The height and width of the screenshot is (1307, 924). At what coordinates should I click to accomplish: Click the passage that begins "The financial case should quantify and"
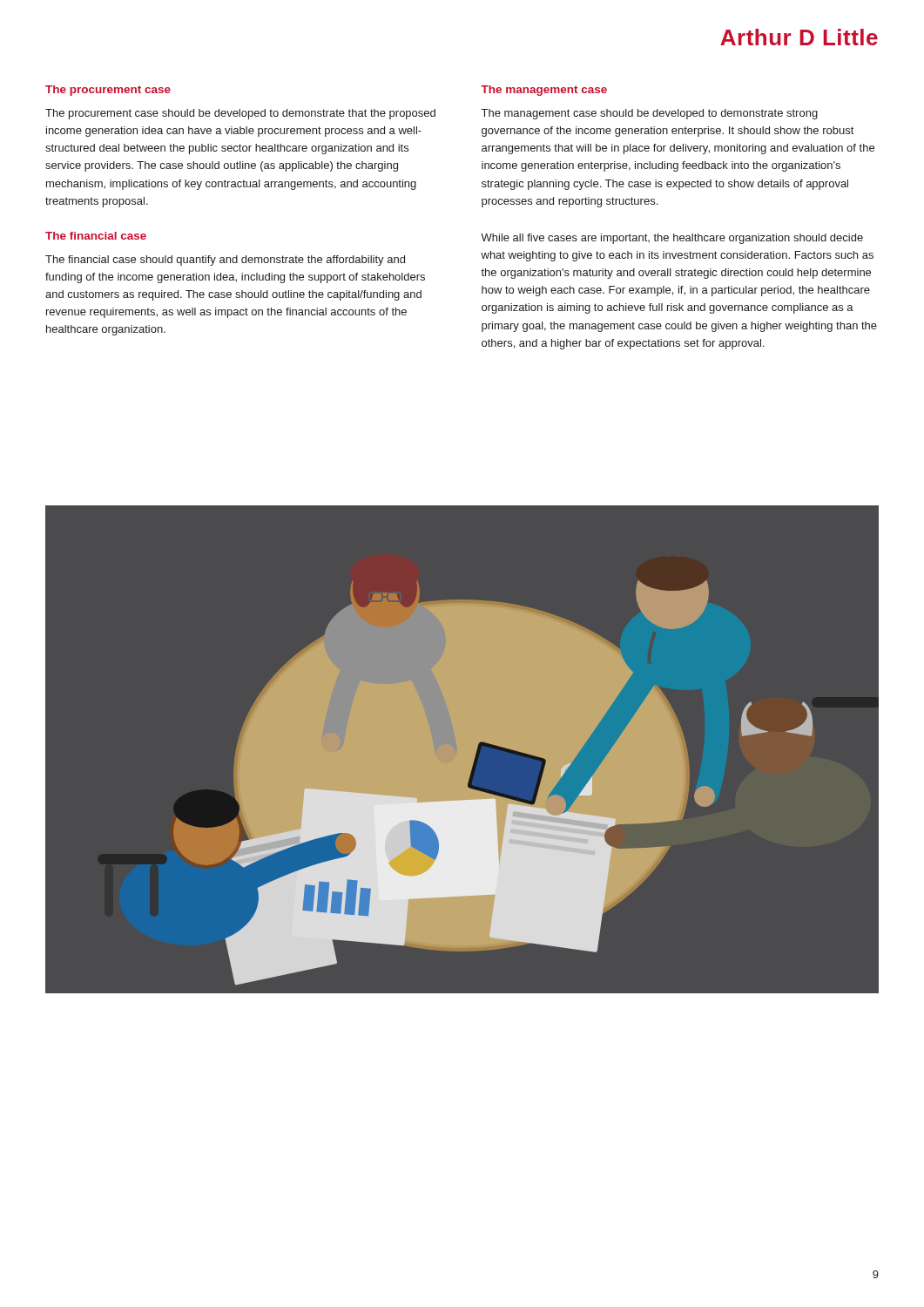(x=235, y=294)
